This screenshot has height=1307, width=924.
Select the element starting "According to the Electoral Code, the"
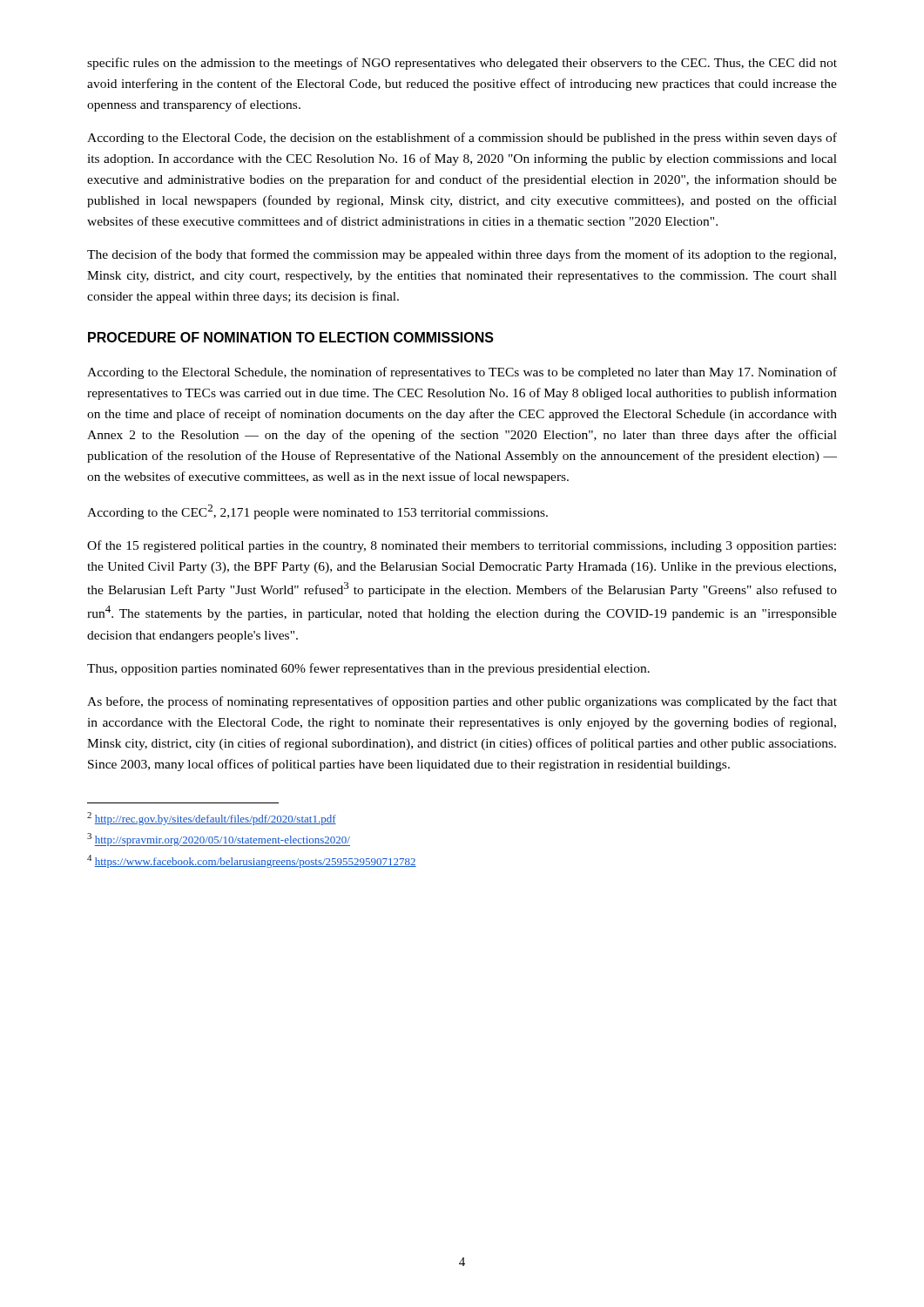[462, 179]
